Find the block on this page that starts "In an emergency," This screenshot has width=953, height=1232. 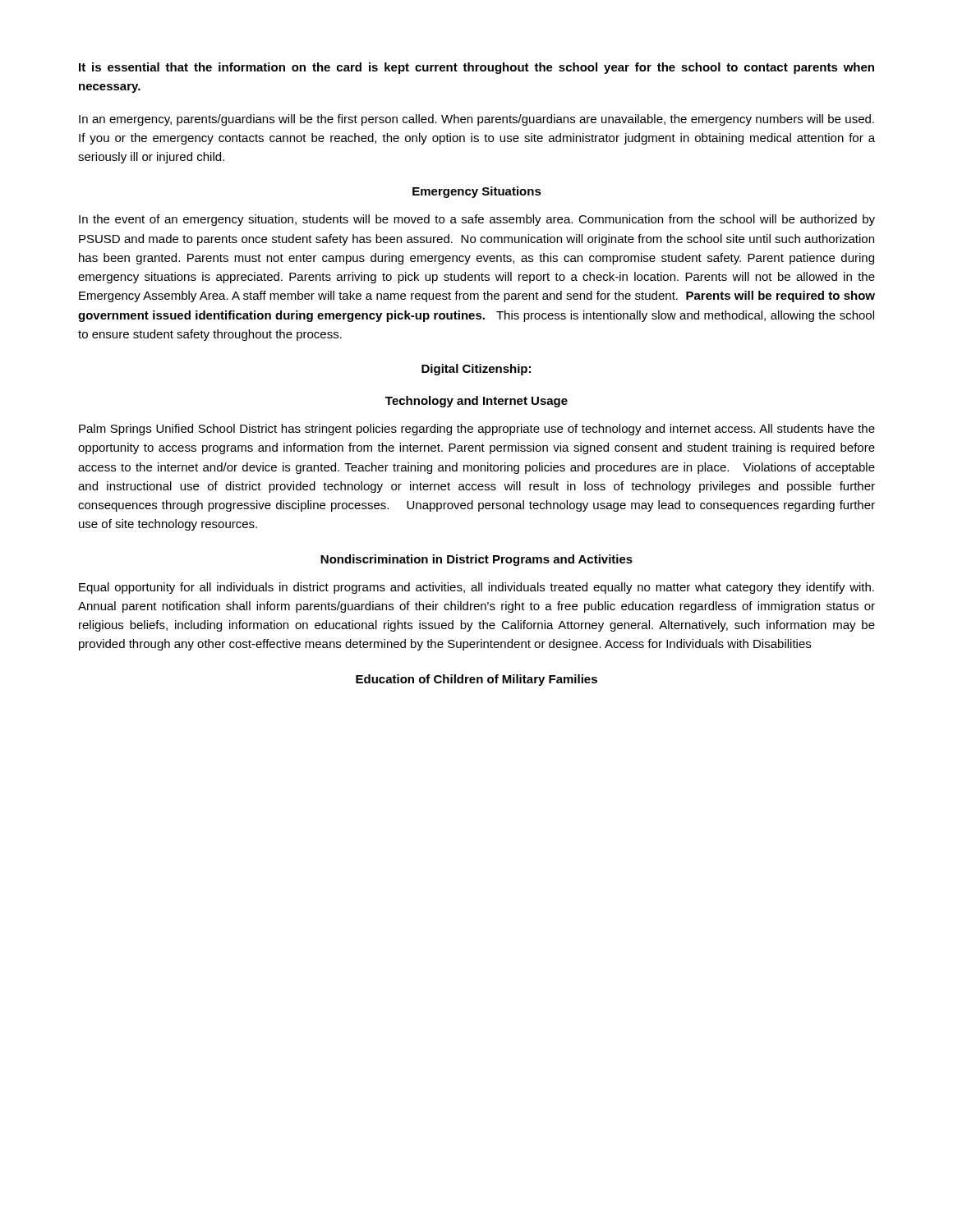click(476, 137)
